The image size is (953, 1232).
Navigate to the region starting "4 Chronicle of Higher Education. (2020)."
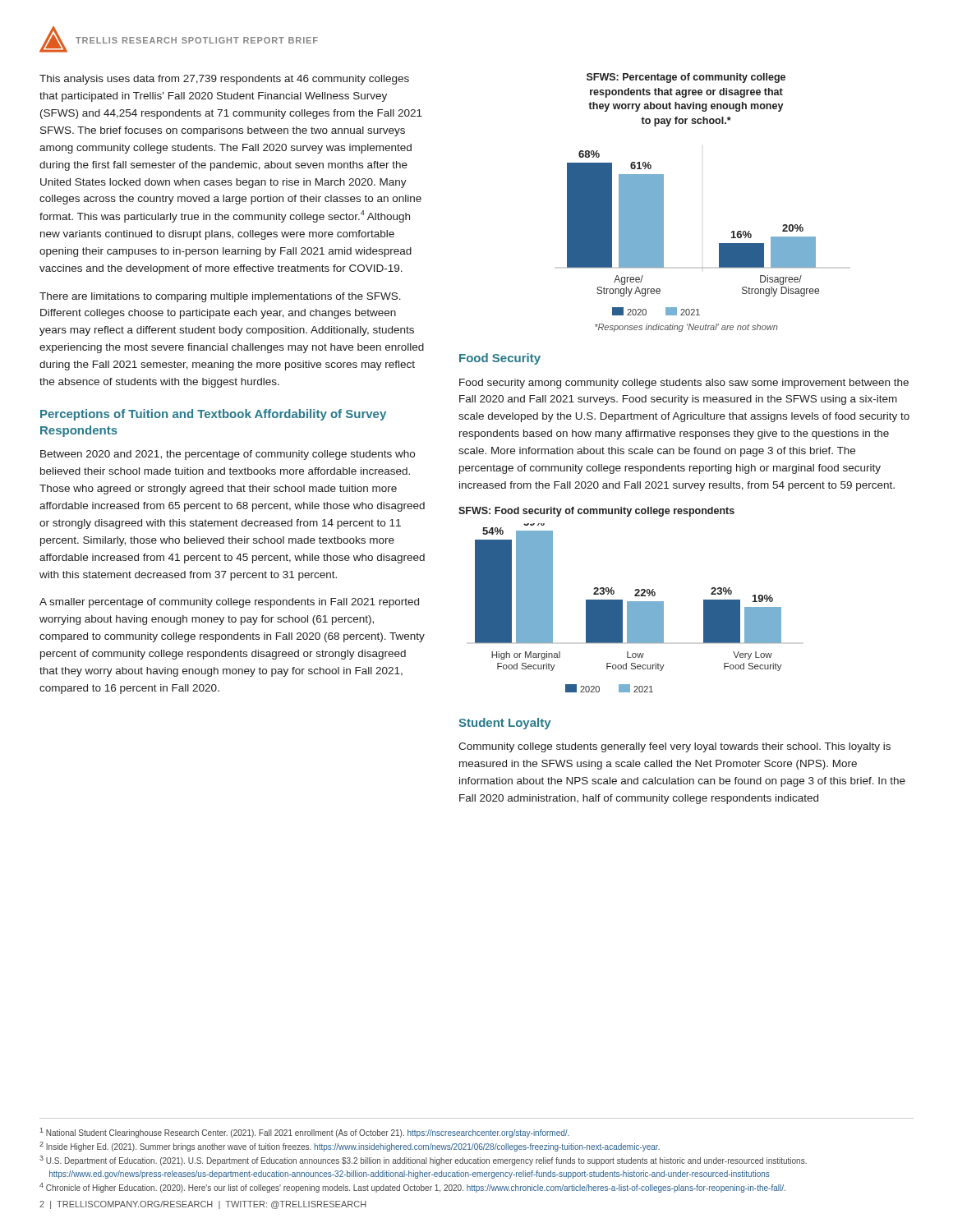click(413, 1187)
